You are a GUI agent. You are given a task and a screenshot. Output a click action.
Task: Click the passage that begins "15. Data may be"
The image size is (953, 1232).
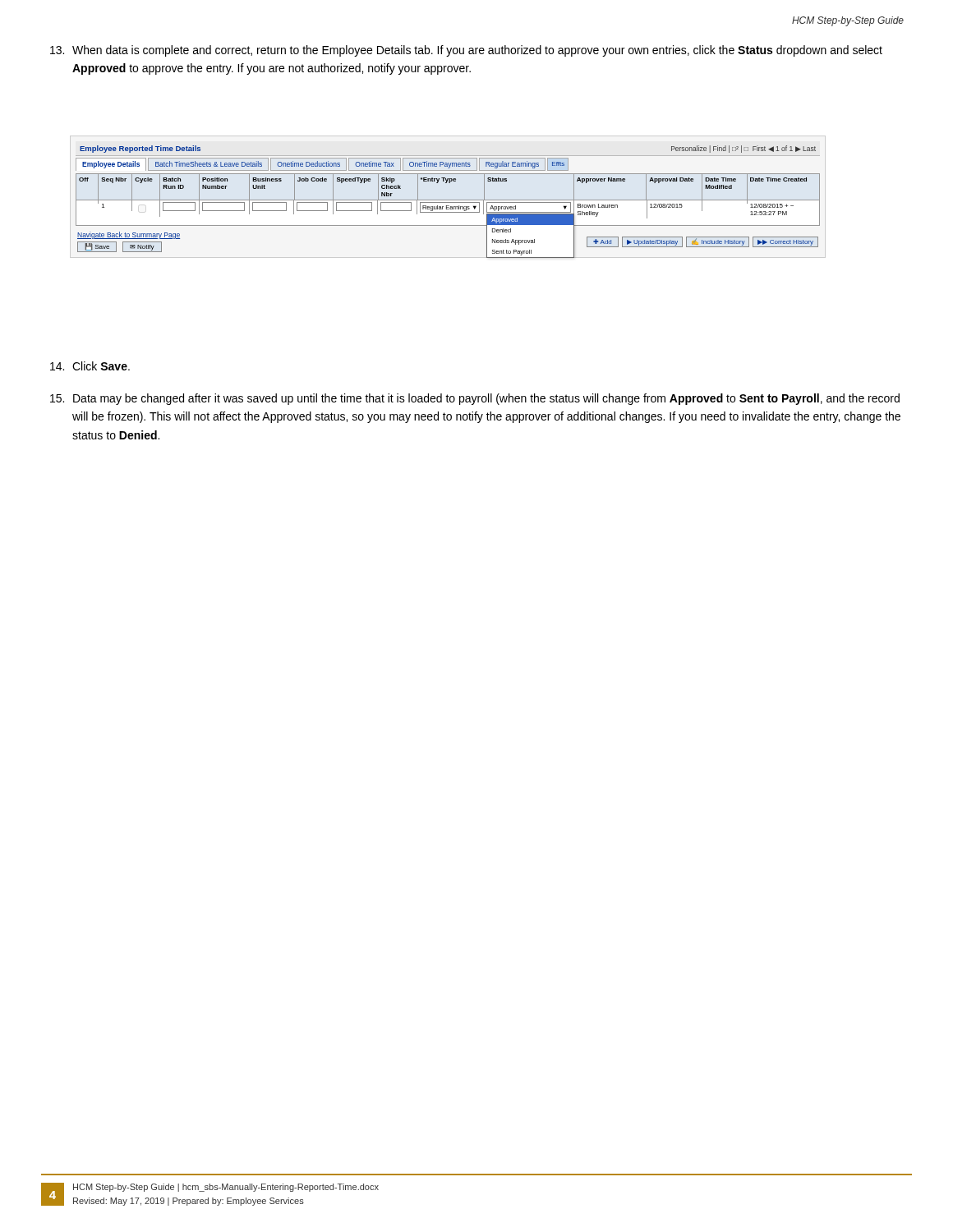click(x=476, y=417)
